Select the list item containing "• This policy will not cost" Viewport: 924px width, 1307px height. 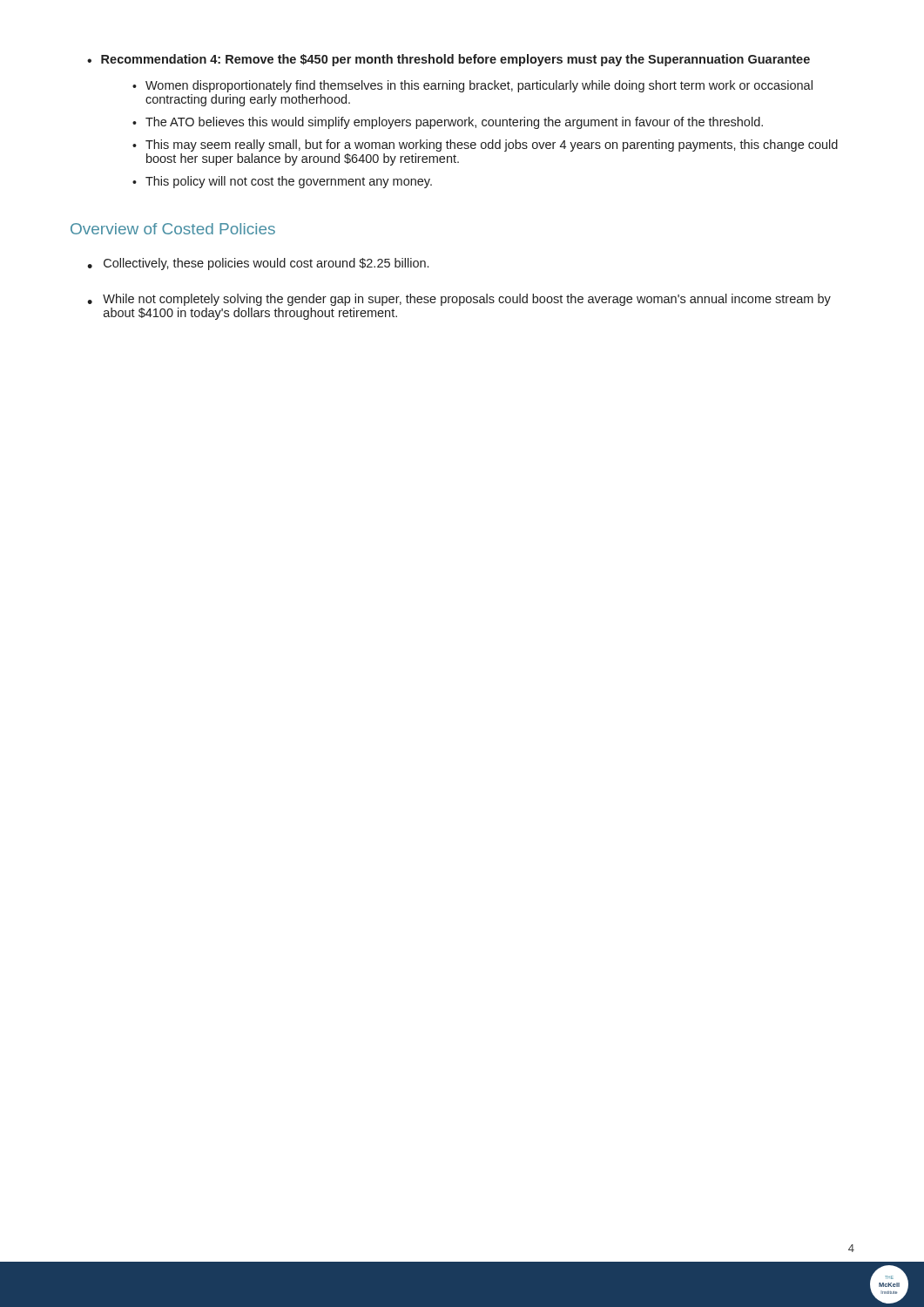pos(283,181)
